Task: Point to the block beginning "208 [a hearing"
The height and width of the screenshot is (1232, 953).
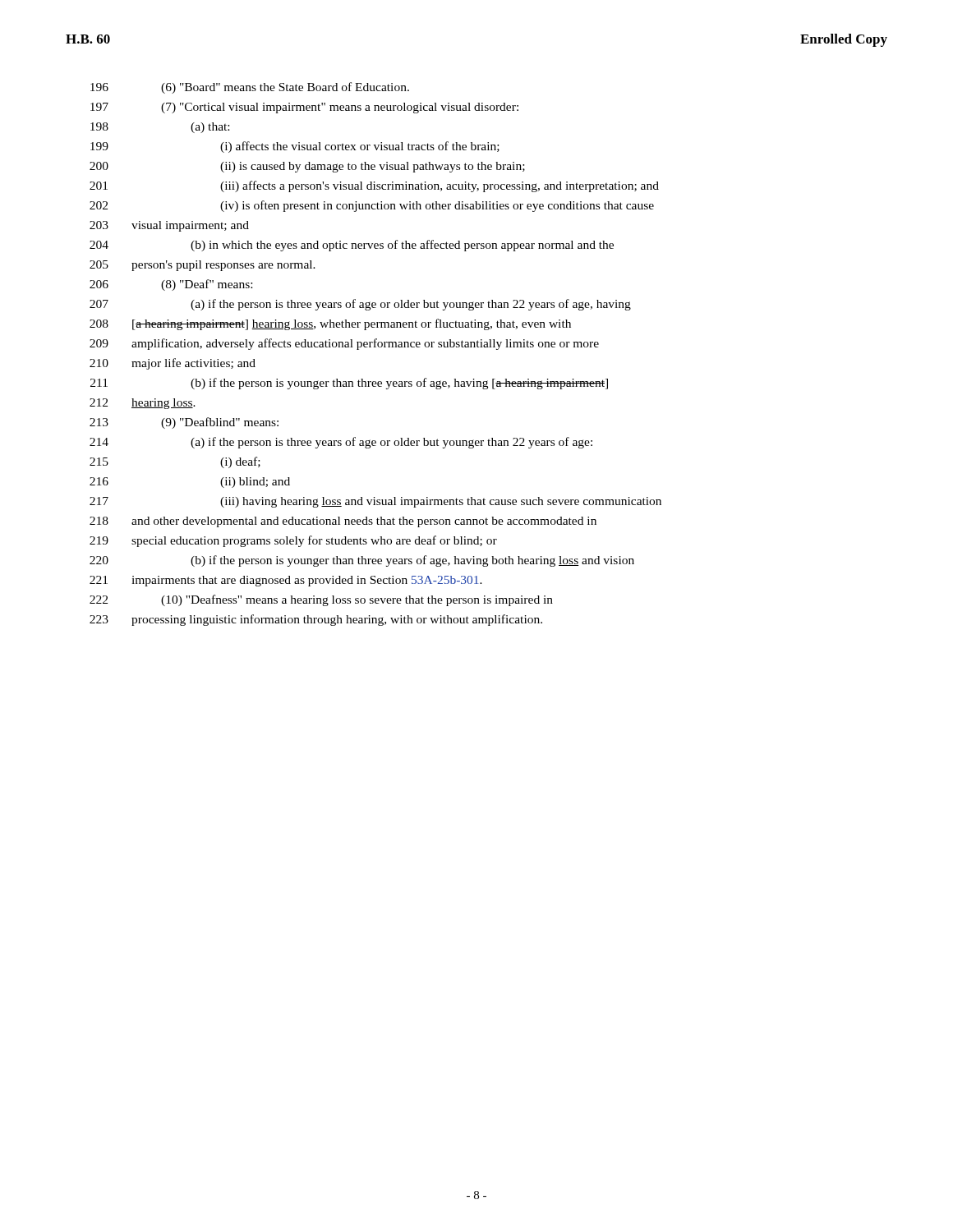Action: (x=476, y=324)
